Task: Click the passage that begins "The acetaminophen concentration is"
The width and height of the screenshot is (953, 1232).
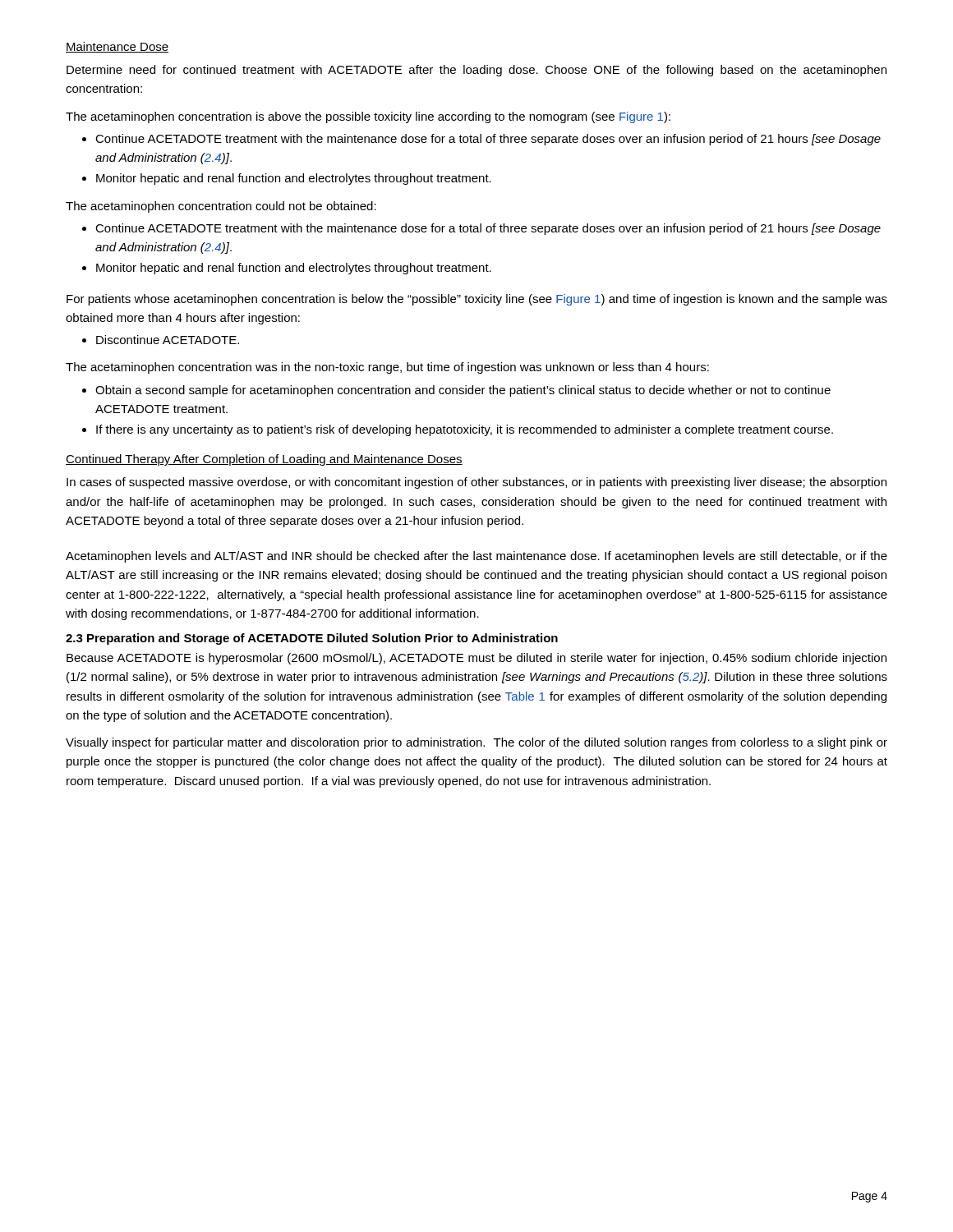Action: pyautogui.click(x=369, y=116)
